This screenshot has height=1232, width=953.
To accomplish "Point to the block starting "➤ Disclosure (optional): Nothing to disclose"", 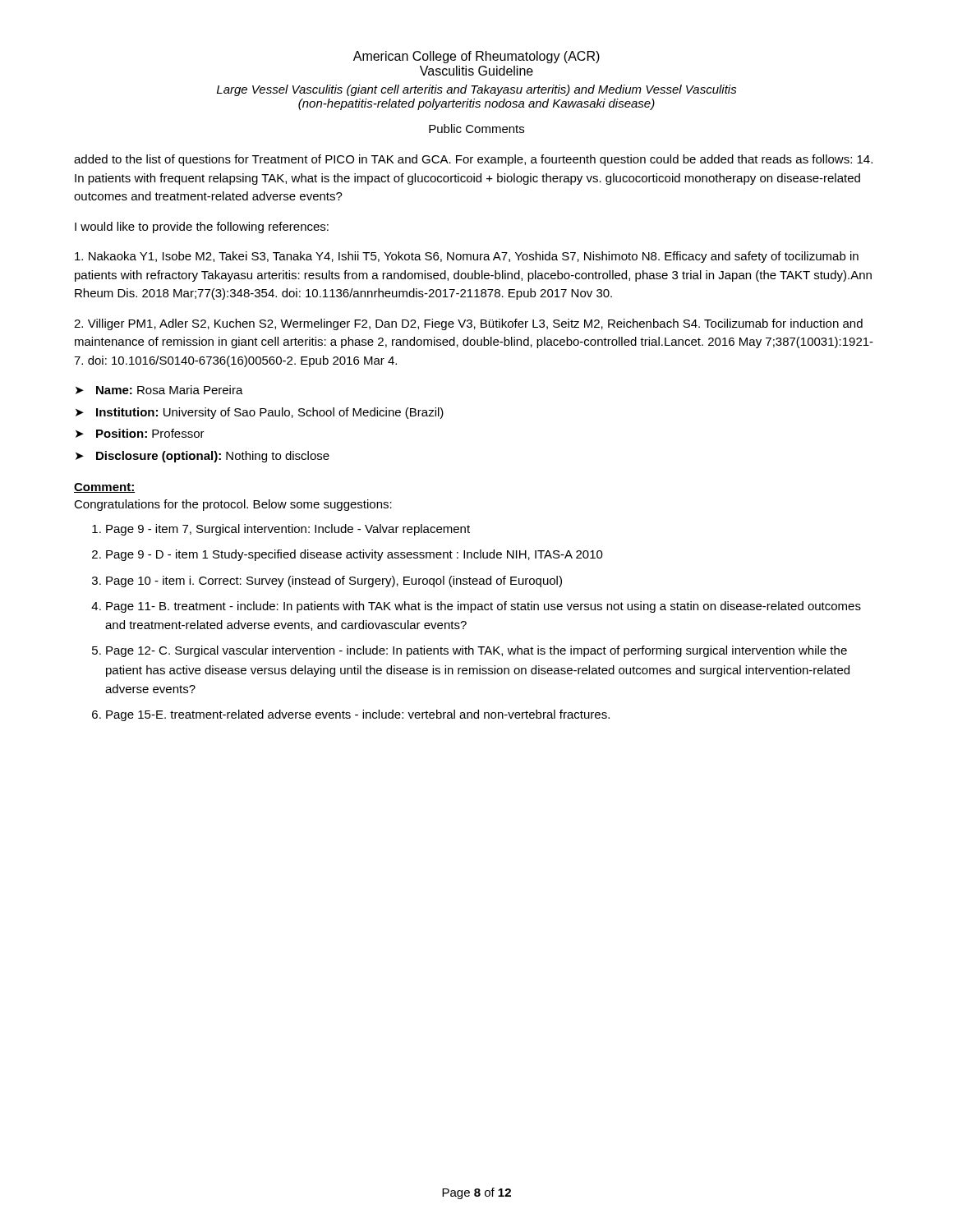I will [x=202, y=456].
